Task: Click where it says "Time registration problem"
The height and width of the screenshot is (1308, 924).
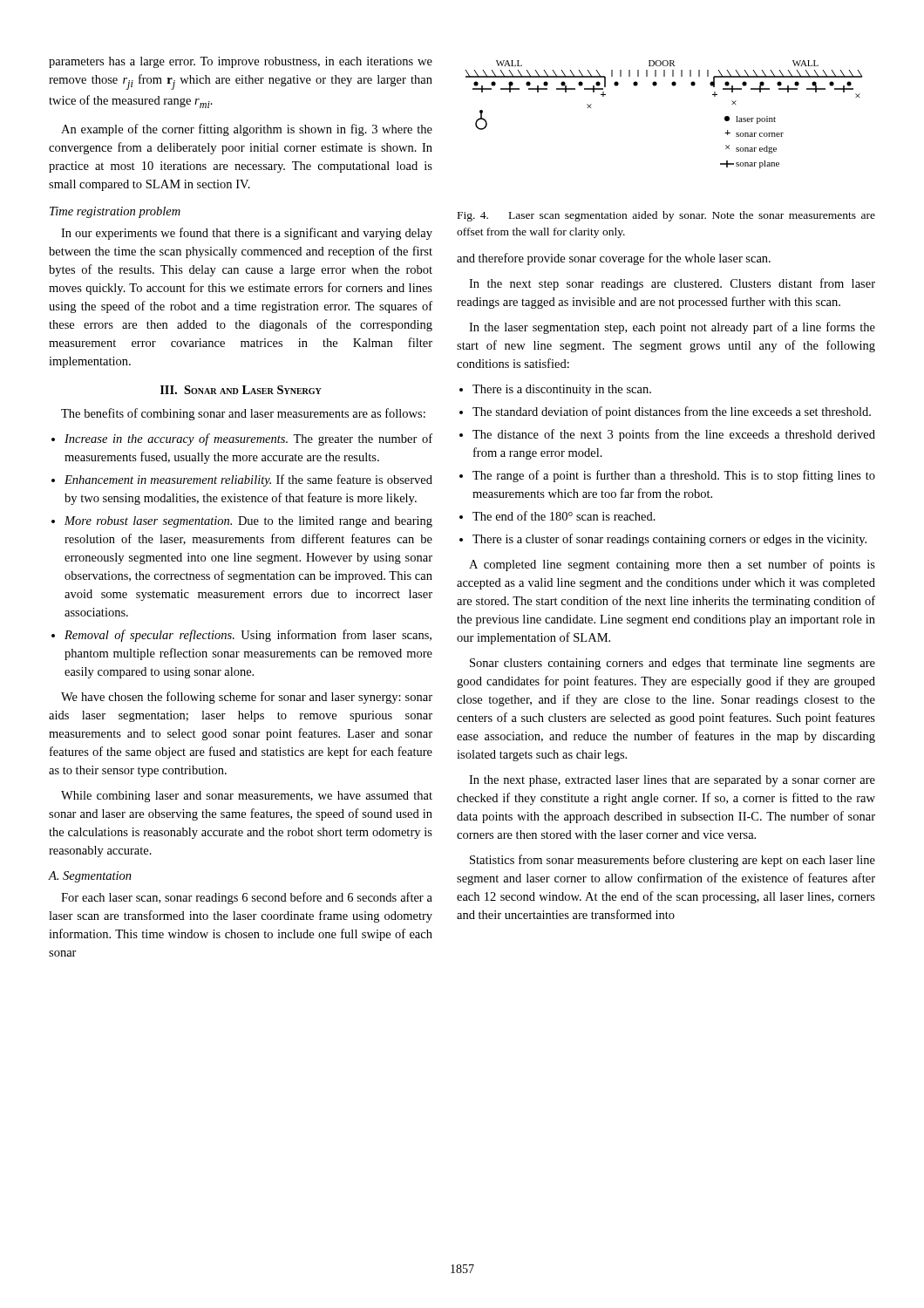Action: tap(115, 211)
